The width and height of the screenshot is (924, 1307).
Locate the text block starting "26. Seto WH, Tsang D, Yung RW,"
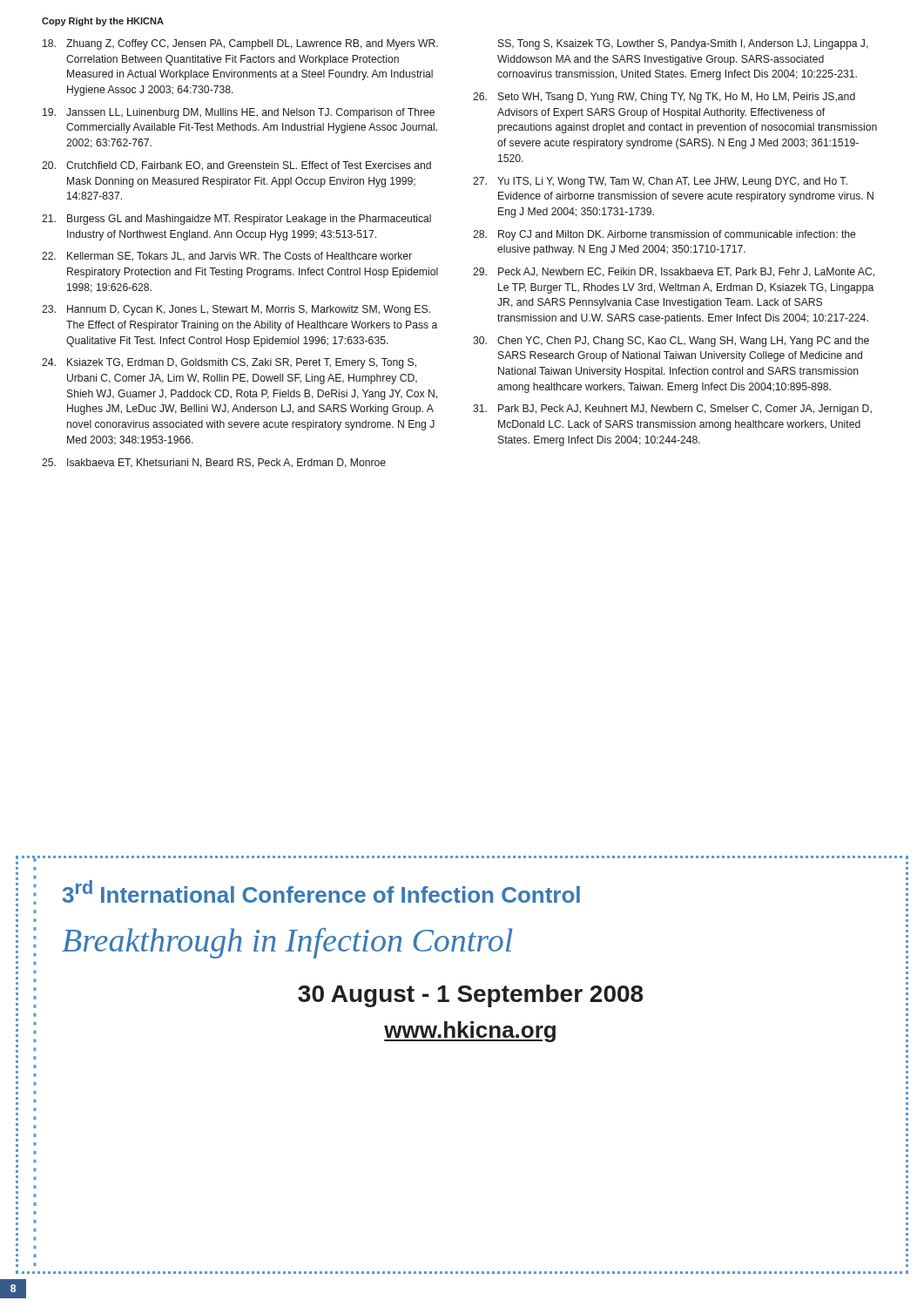tap(675, 128)
